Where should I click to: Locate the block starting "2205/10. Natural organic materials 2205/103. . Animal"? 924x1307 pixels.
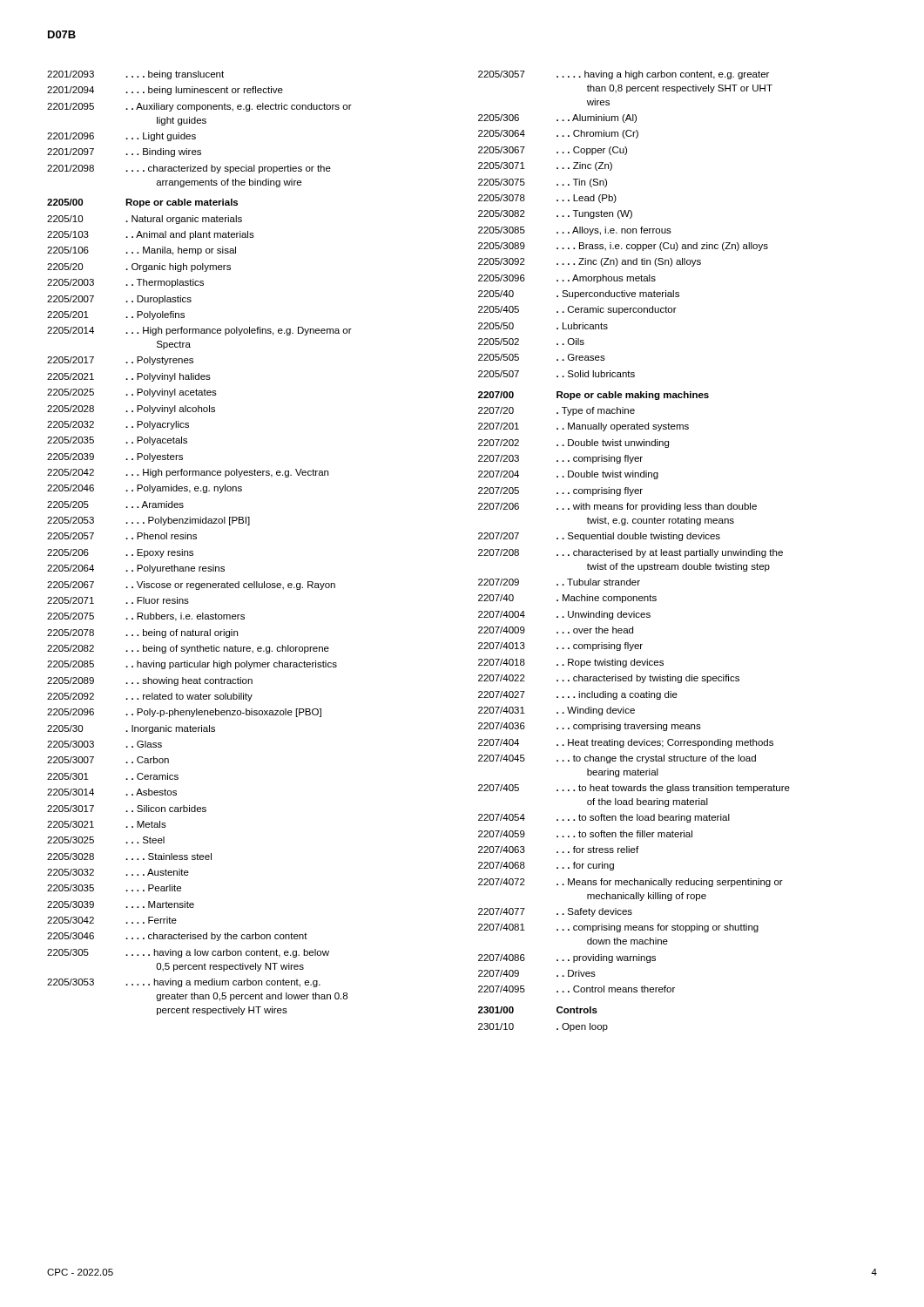click(247, 615)
